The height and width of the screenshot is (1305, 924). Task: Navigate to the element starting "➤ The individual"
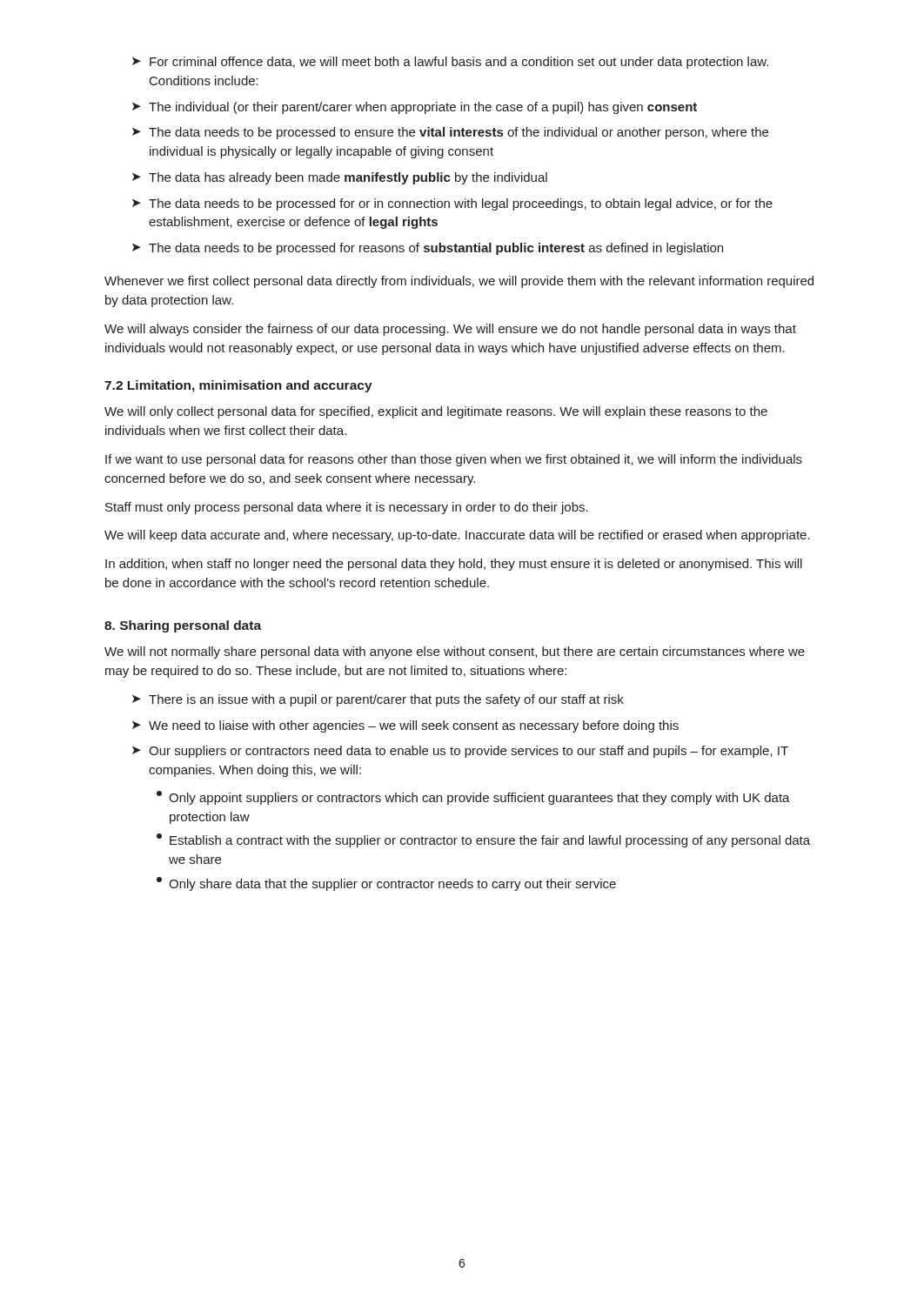point(414,106)
